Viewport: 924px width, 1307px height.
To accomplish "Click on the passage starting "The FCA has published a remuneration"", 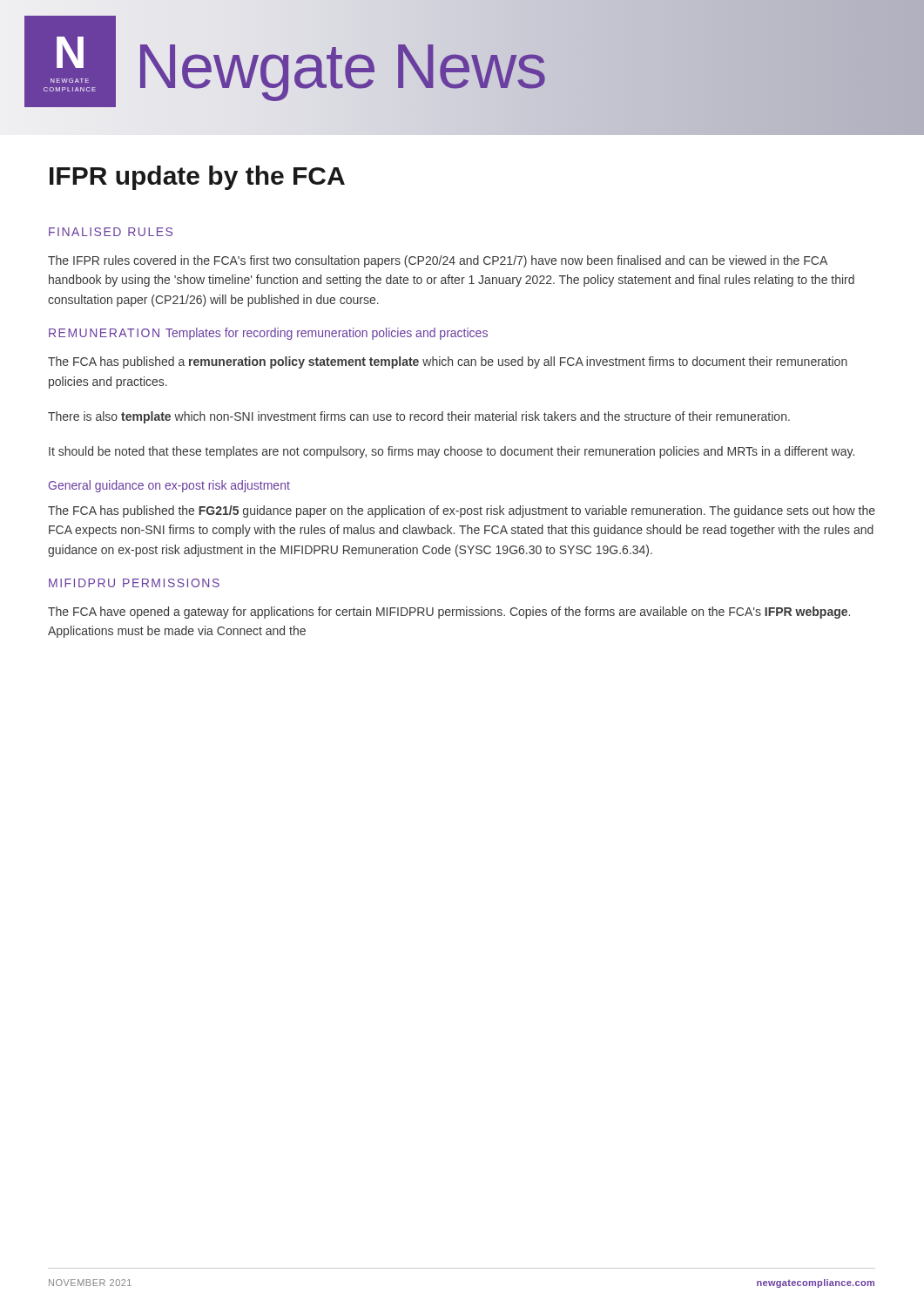I will click(462, 372).
